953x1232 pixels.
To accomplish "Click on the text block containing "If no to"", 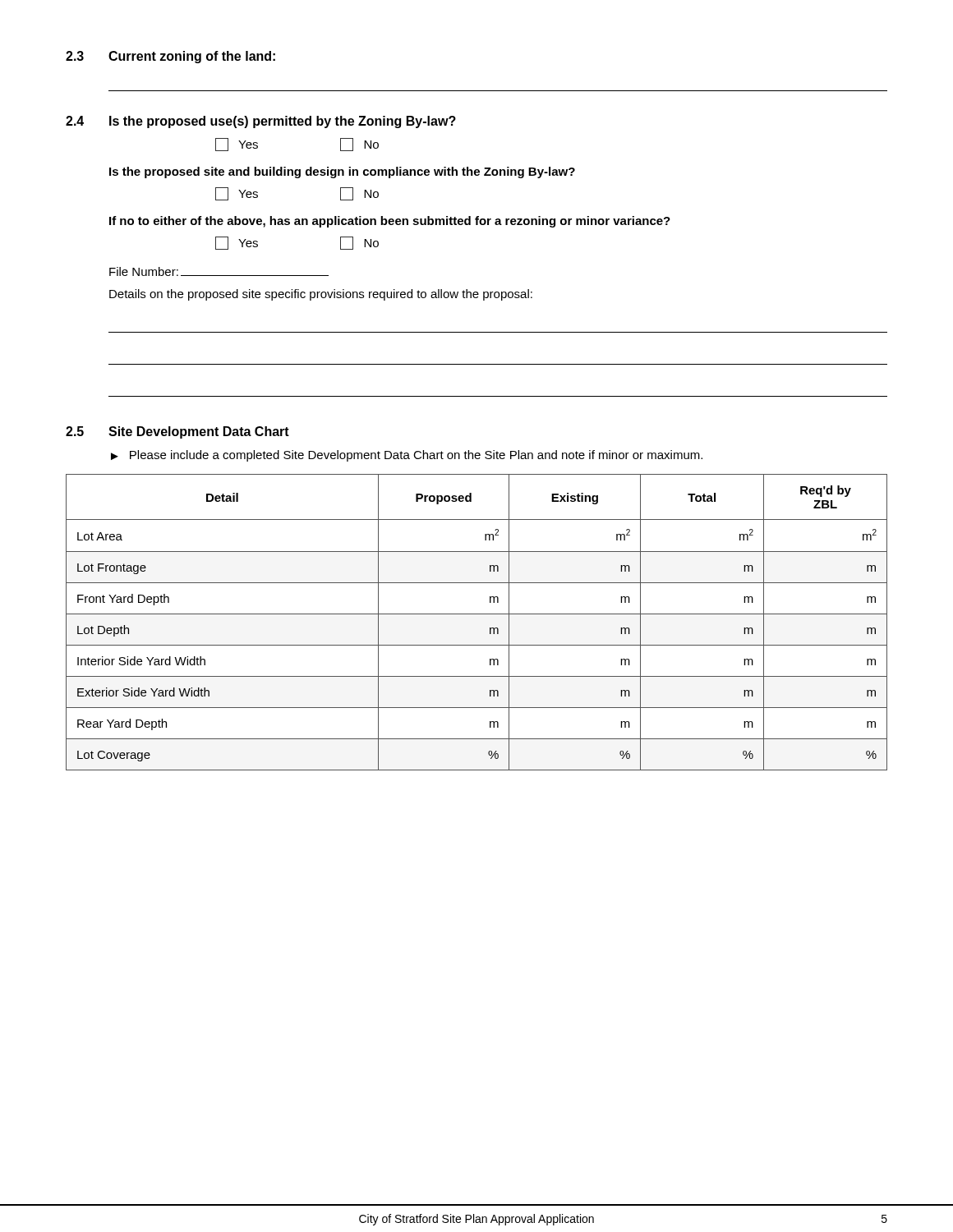I will pos(390,221).
